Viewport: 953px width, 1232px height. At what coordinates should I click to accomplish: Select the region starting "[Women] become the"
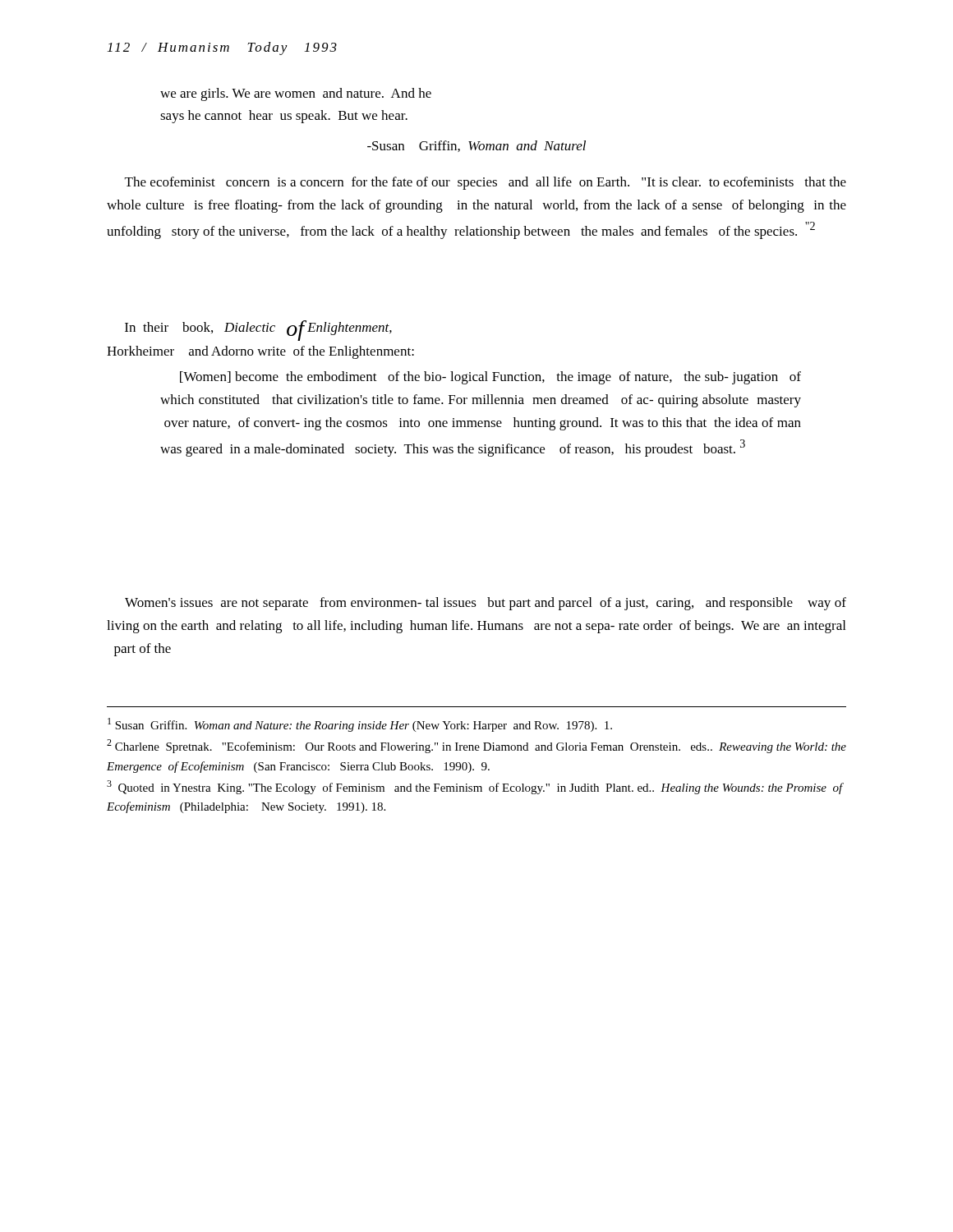[481, 413]
